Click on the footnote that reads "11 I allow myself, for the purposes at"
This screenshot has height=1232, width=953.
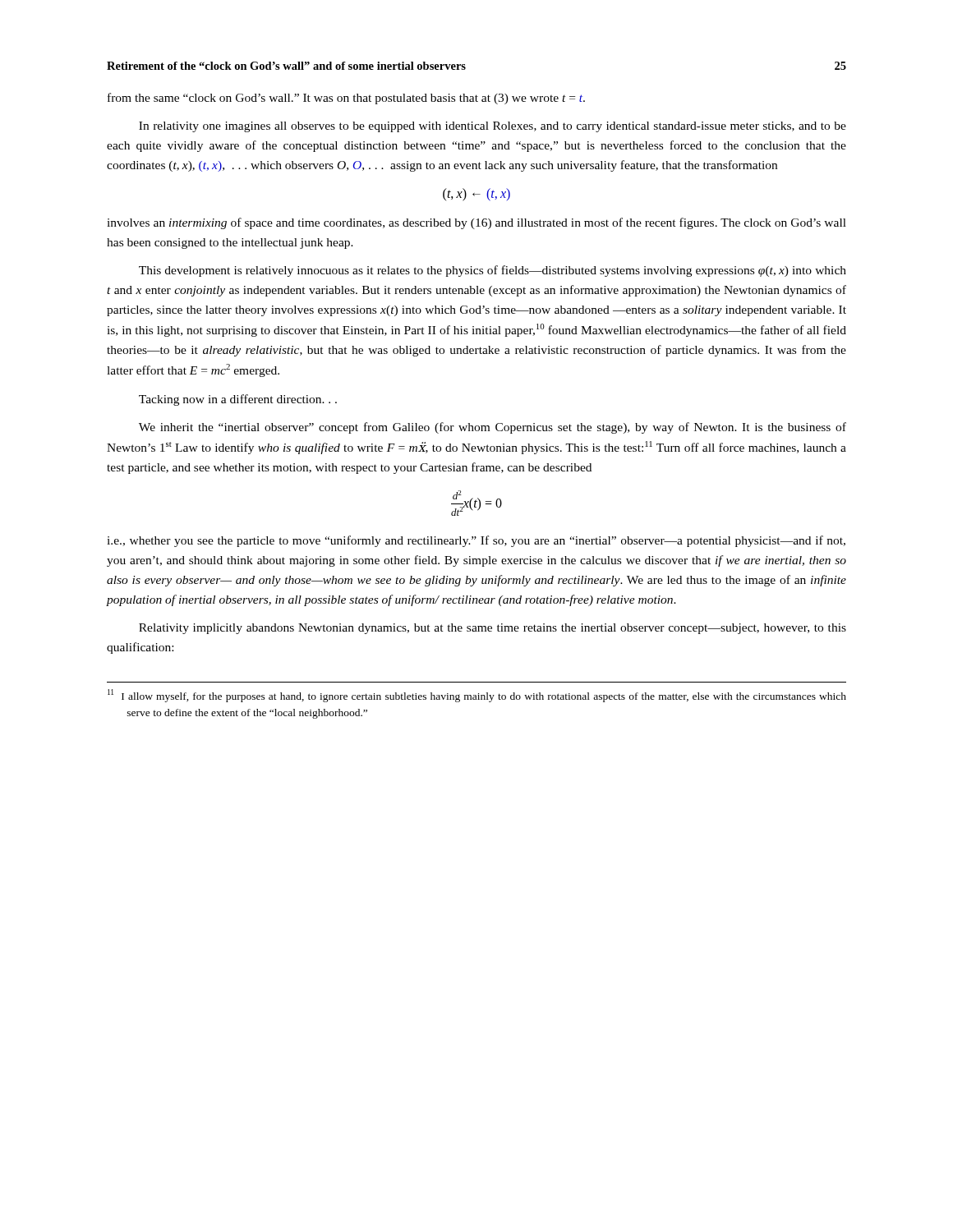click(x=476, y=703)
